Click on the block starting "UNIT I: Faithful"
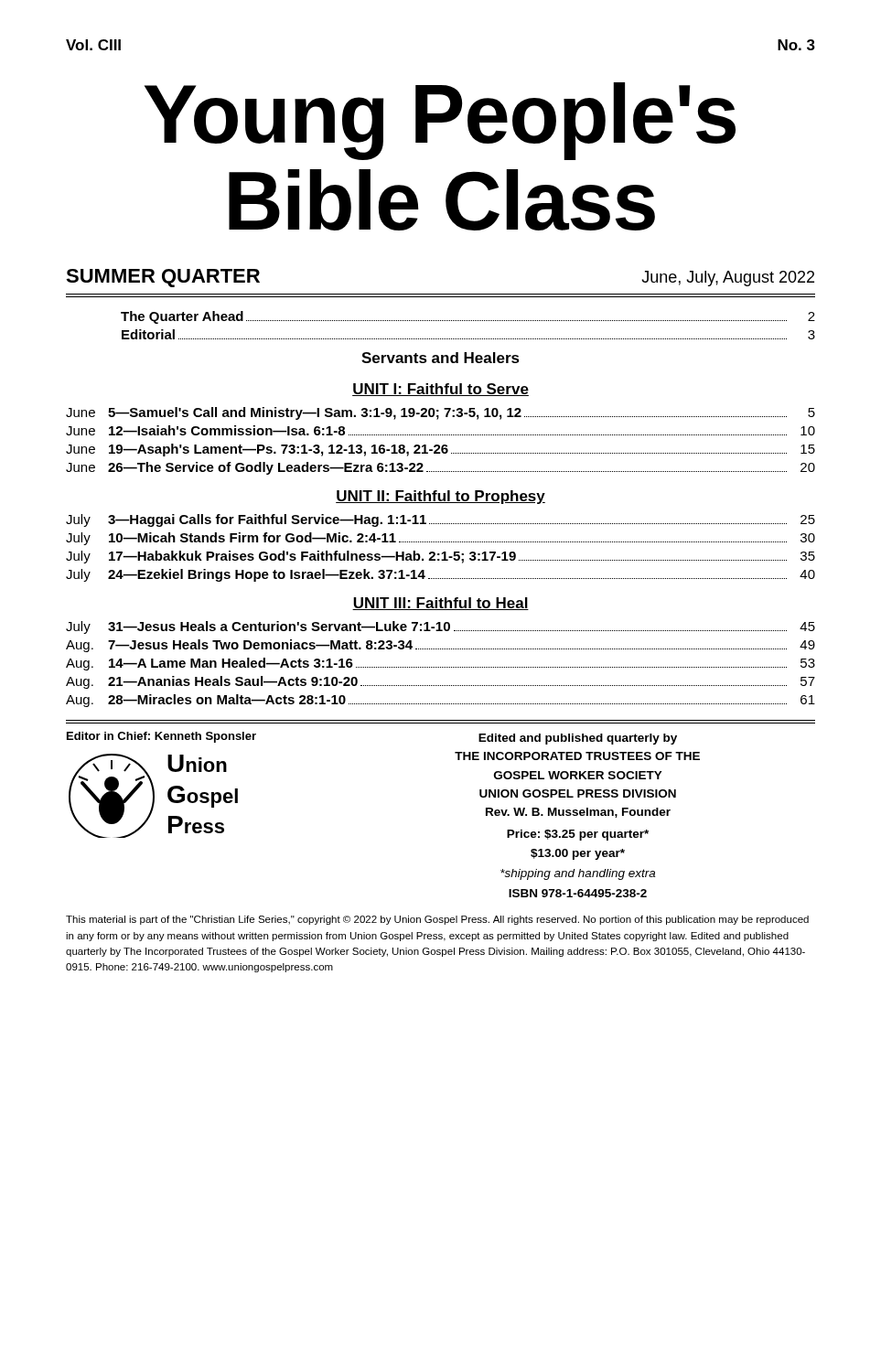This screenshot has width=881, height=1372. pyautogui.click(x=440, y=389)
